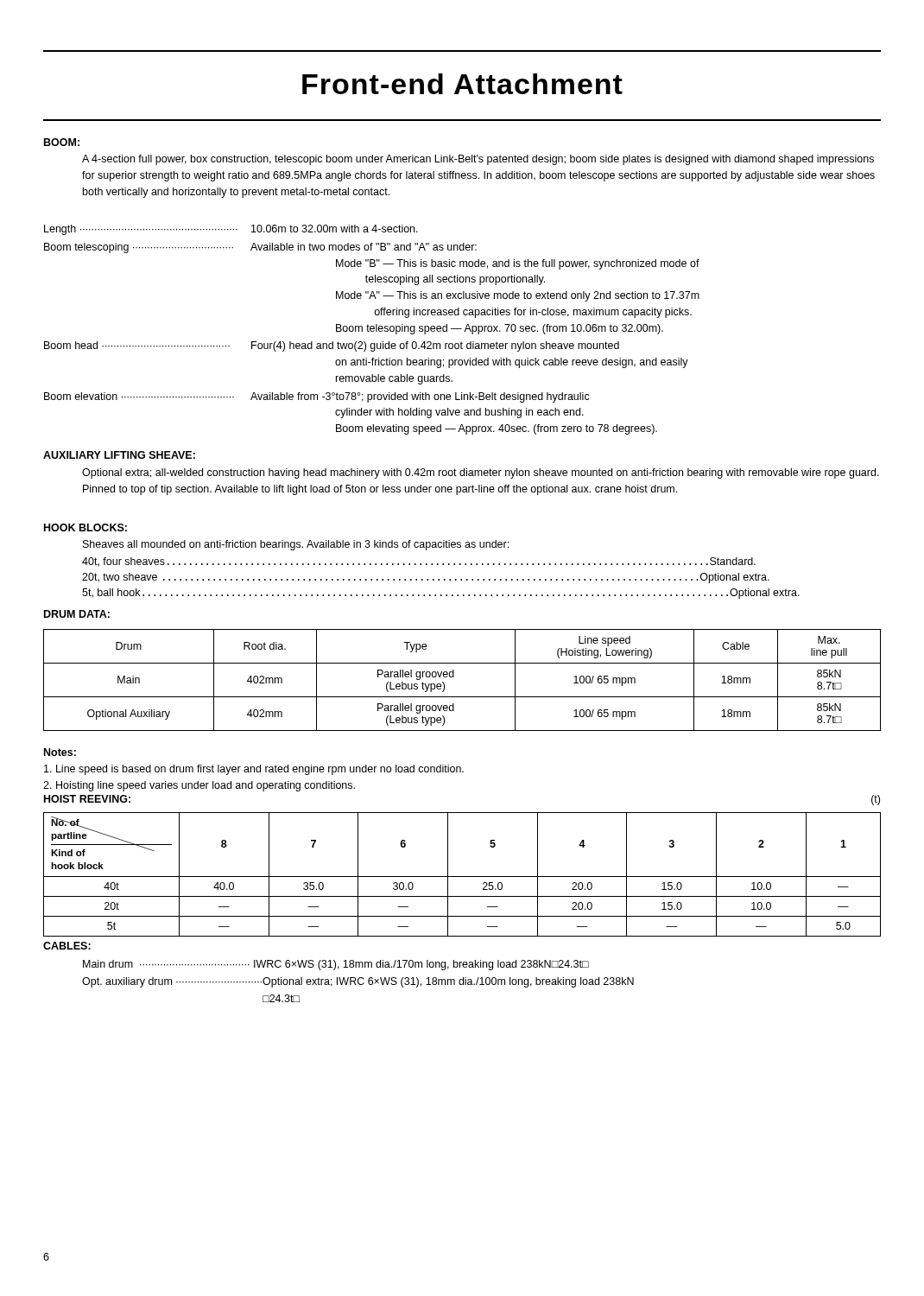
Task: Click on the block starting "AUXILIARY LIFTING SHEAVE:"
Action: tap(120, 455)
